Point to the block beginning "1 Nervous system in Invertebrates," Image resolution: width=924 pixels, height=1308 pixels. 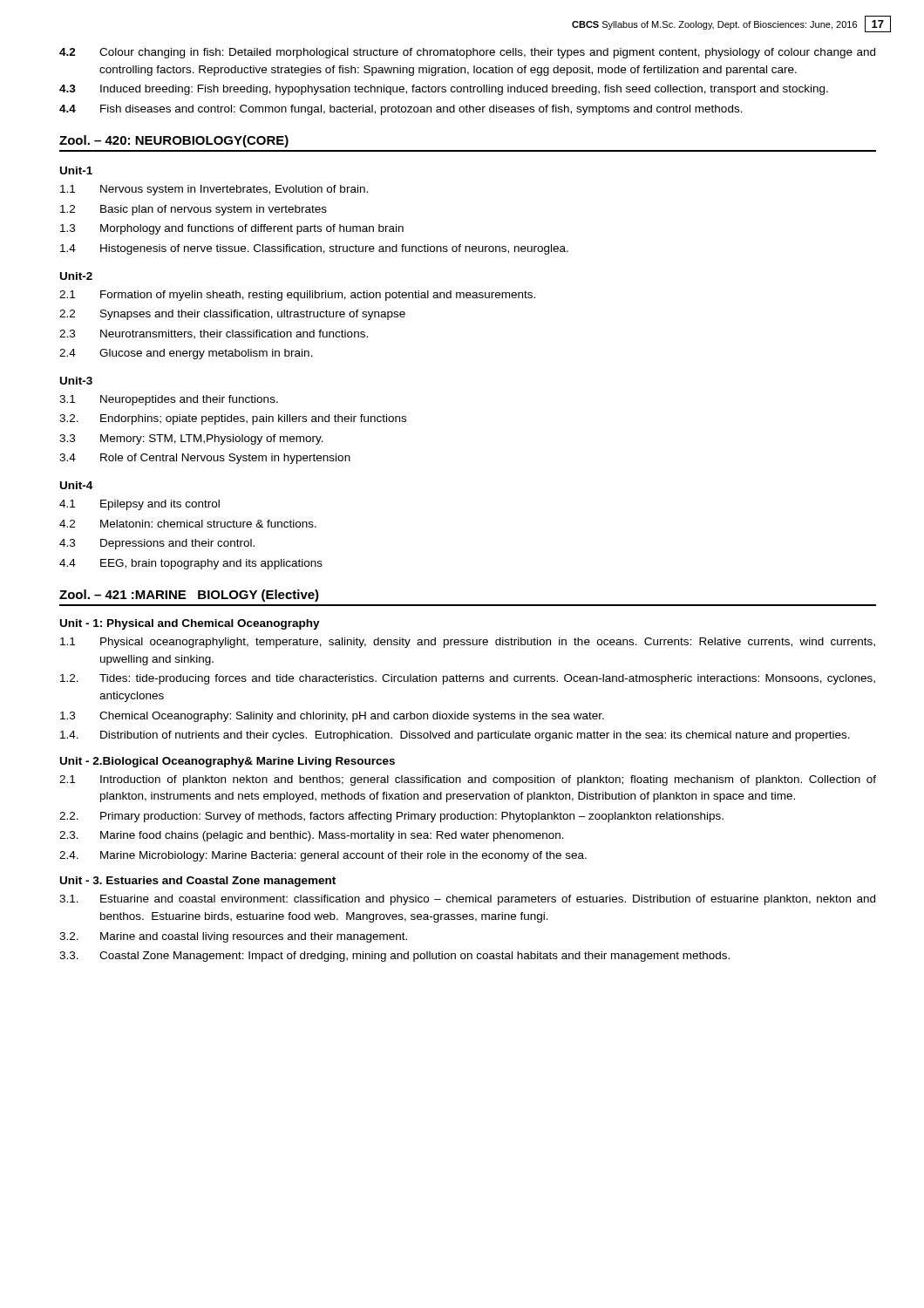coord(214,190)
